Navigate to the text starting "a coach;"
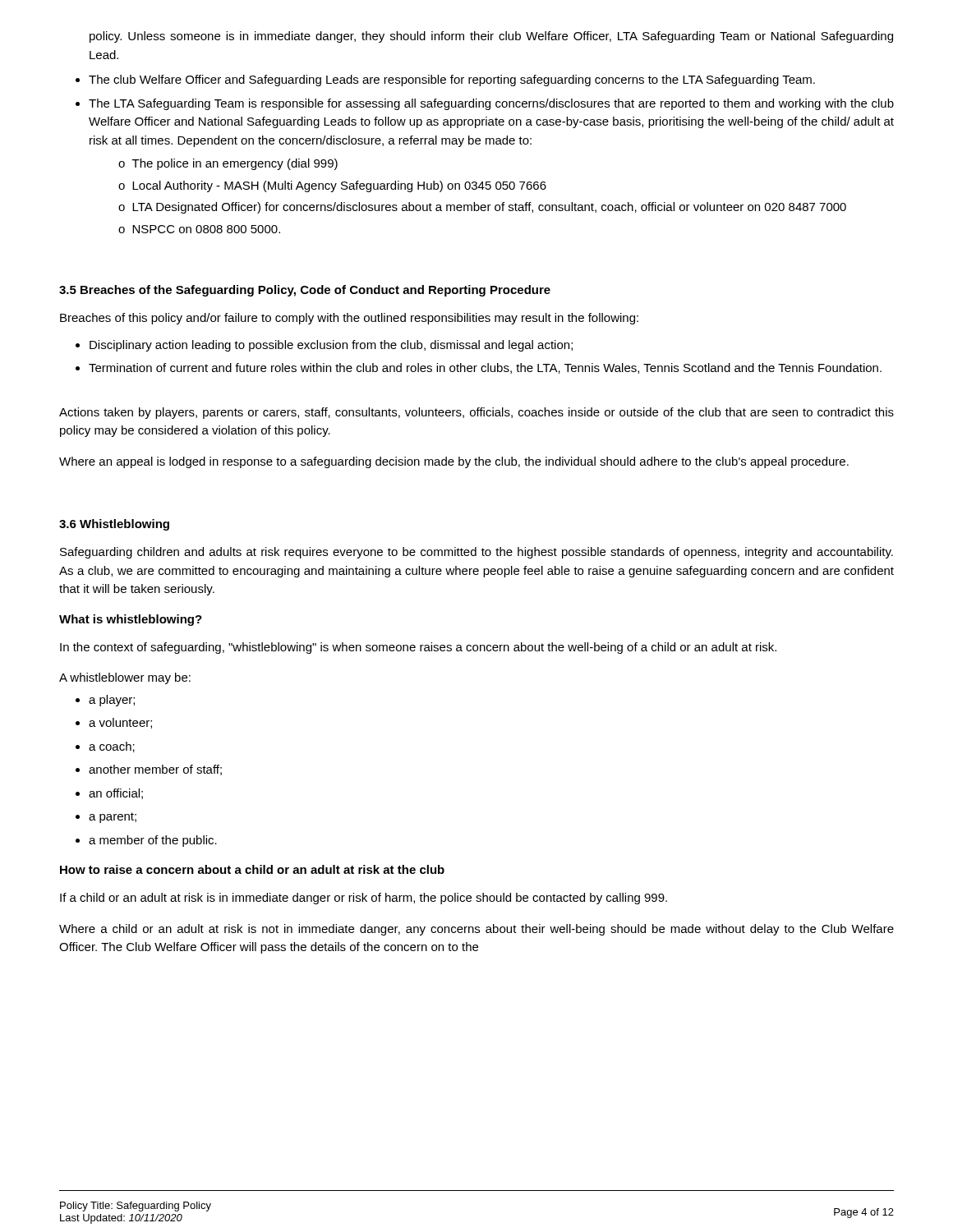This screenshot has width=953, height=1232. coord(112,746)
